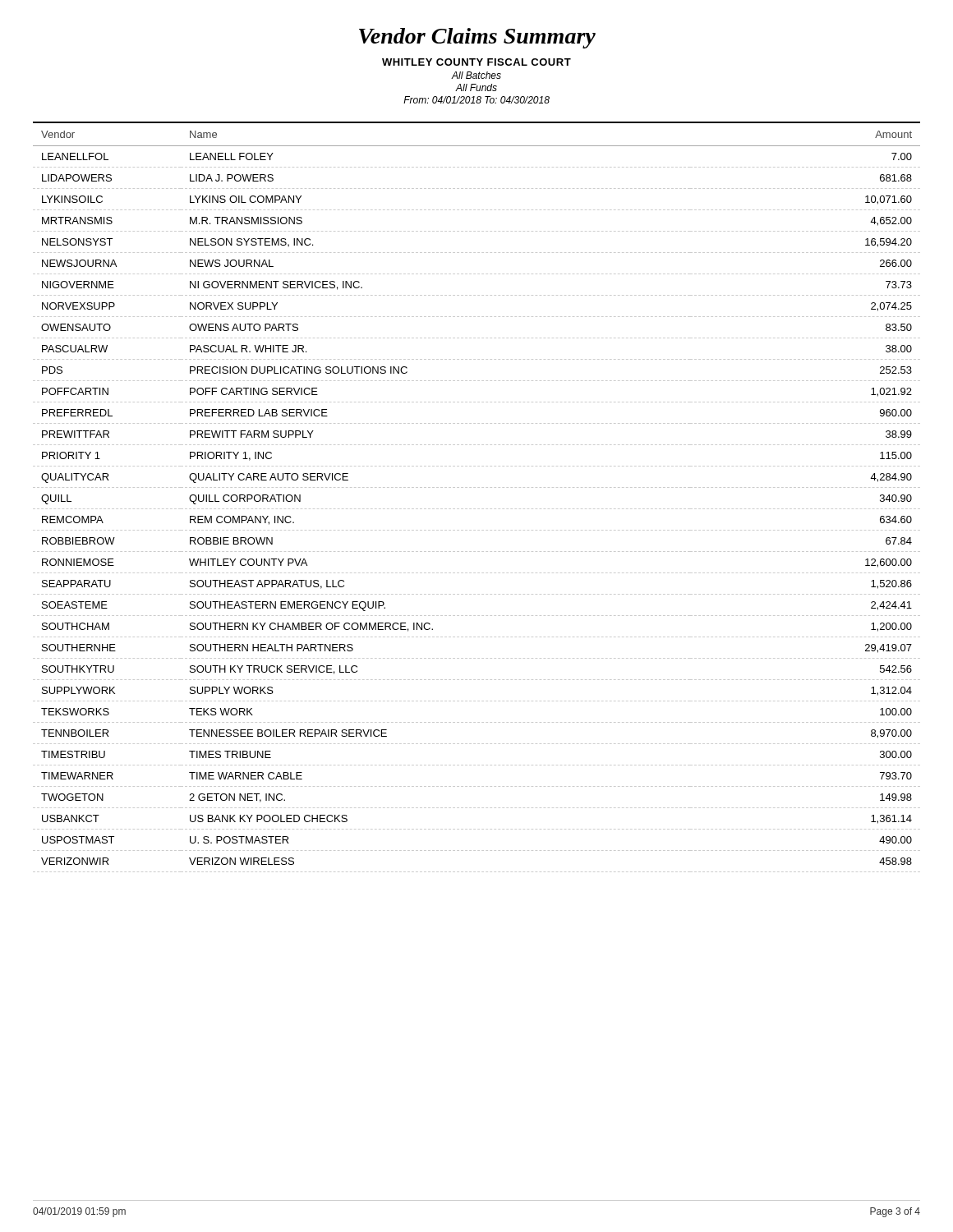The image size is (953, 1232).
Task: Click a table
Action: point(476,497)
